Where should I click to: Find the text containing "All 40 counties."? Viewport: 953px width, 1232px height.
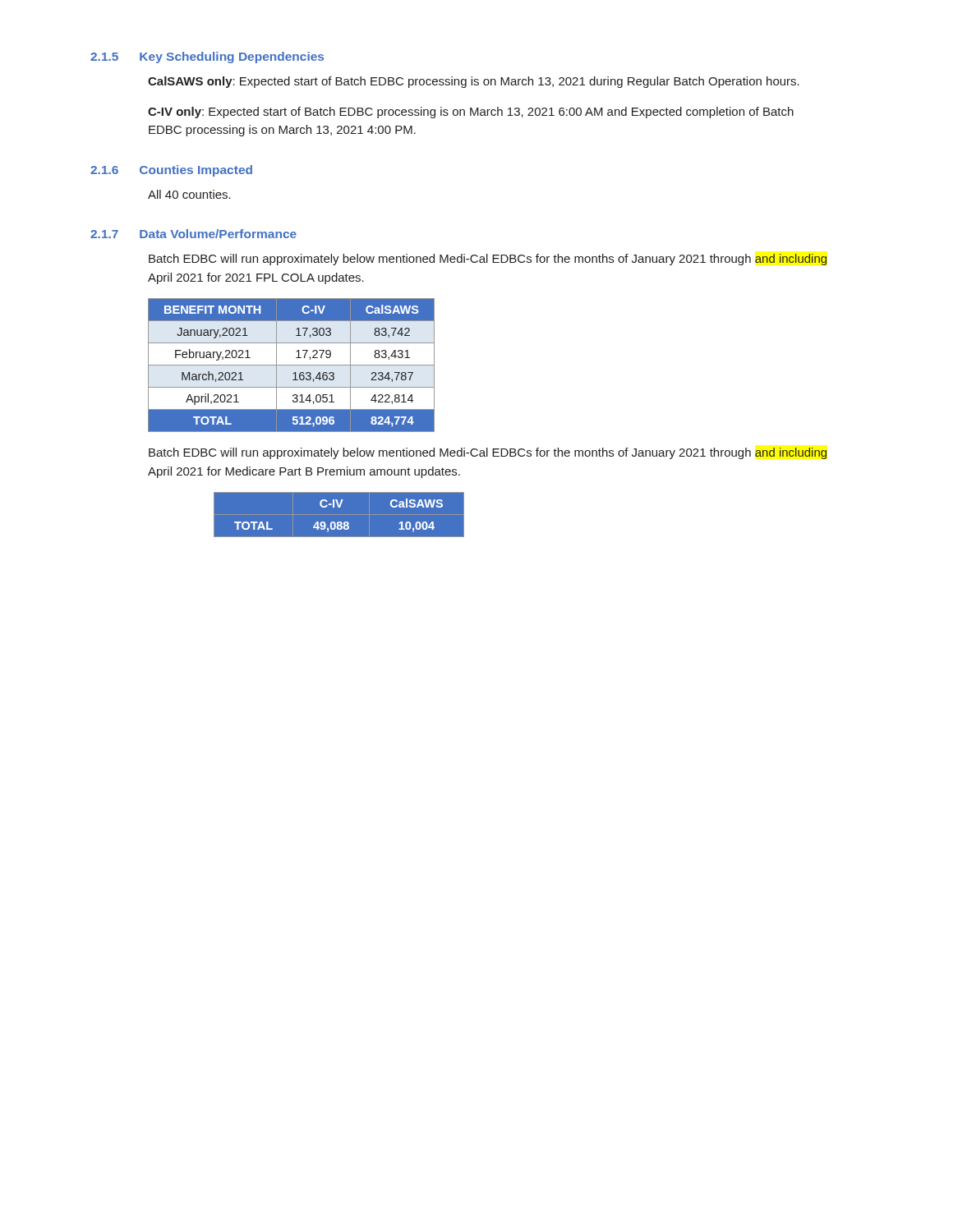[x=190, y=194]
